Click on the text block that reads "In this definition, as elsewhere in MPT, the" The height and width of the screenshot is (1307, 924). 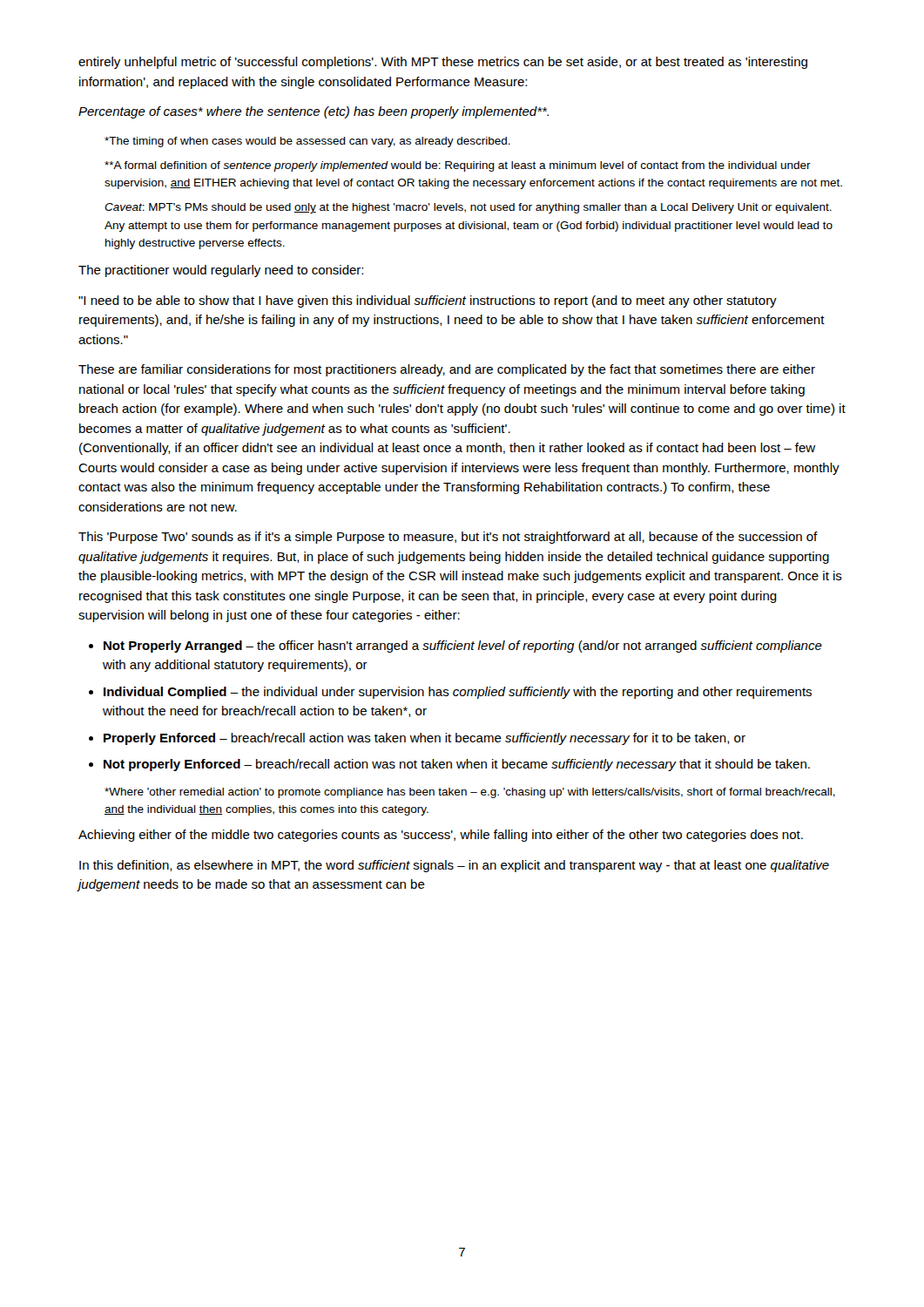coord(462,875)
